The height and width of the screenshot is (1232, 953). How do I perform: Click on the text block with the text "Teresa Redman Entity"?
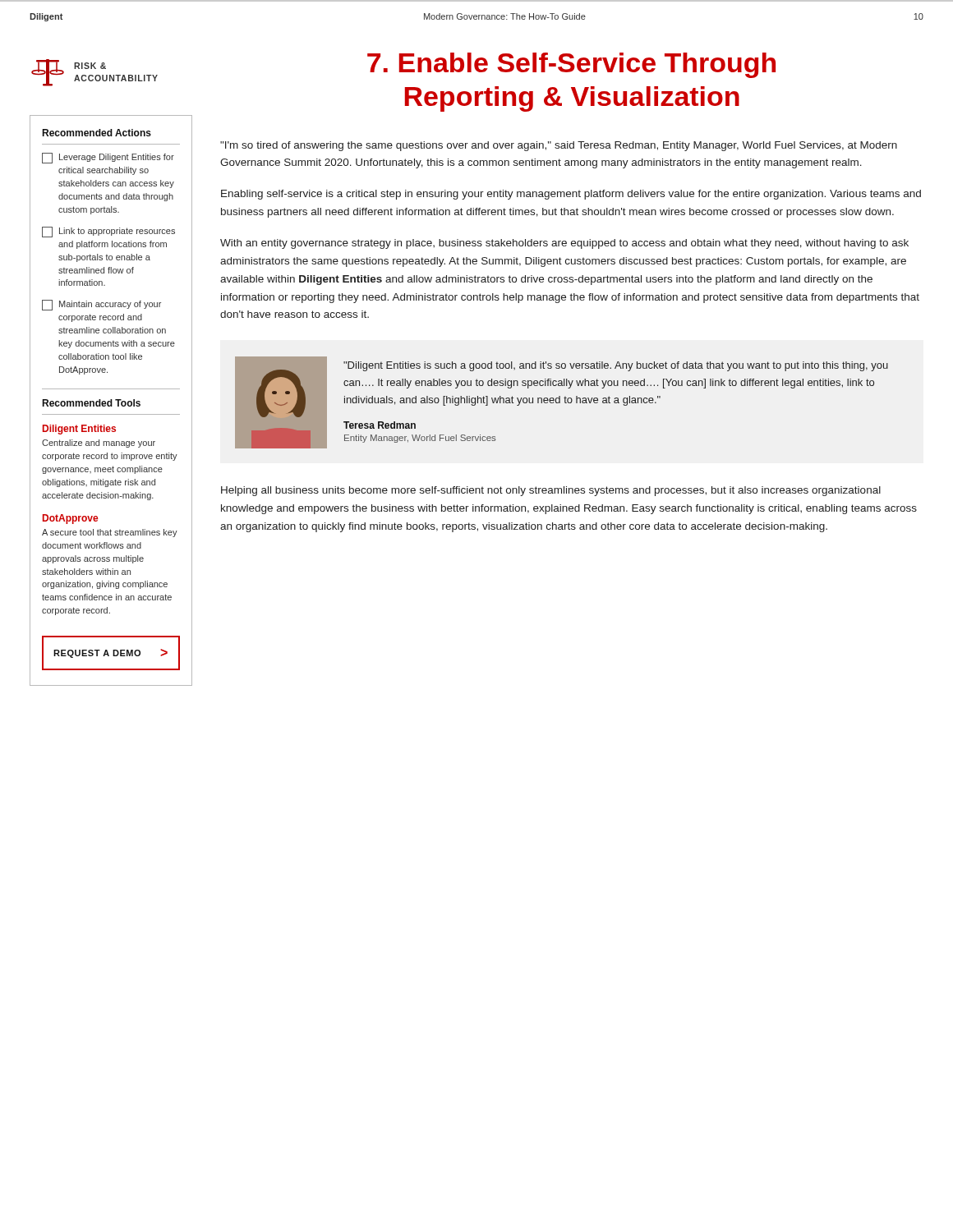[380, 425]
